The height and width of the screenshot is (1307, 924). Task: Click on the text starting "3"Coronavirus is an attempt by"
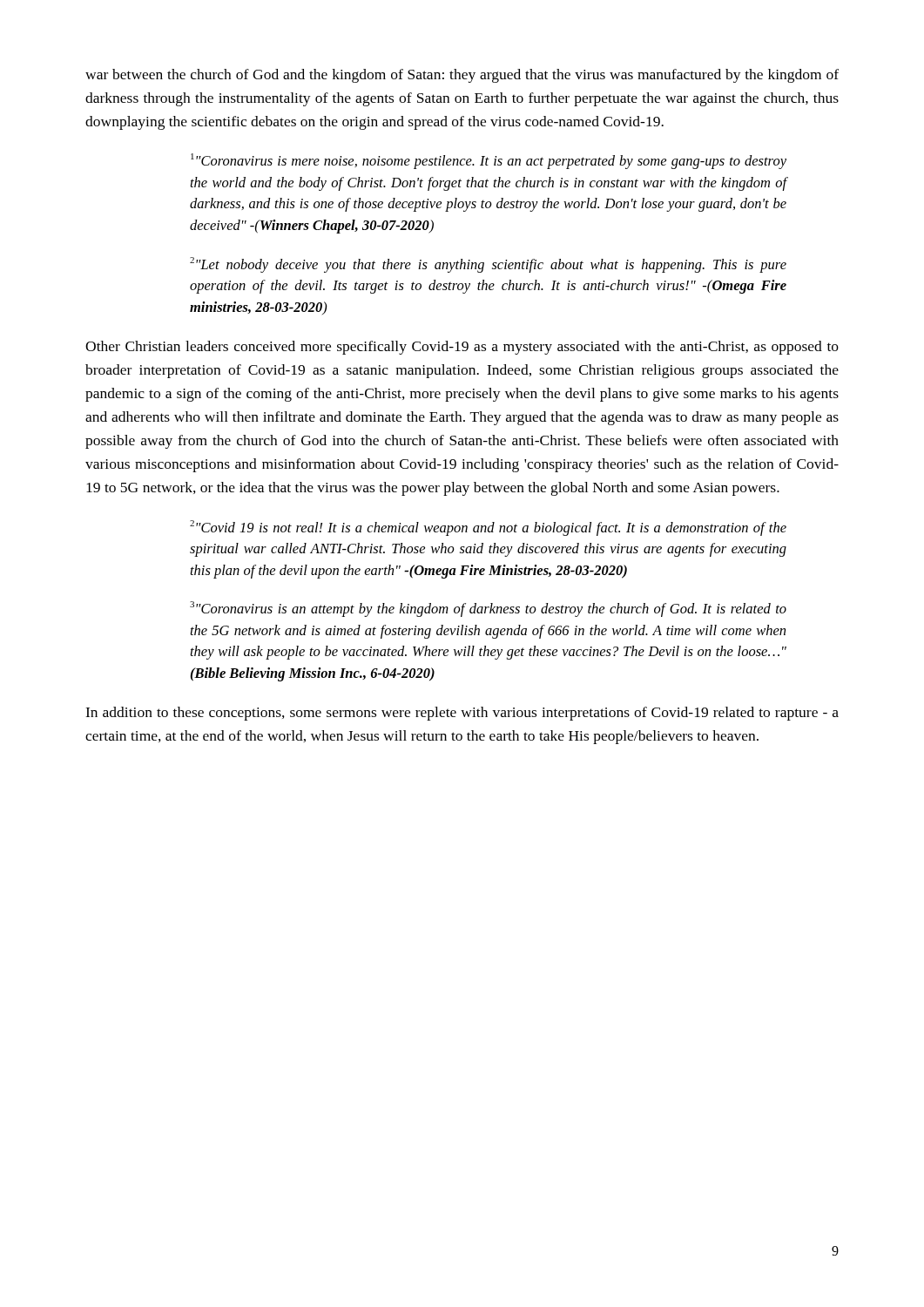click(488, 640)
